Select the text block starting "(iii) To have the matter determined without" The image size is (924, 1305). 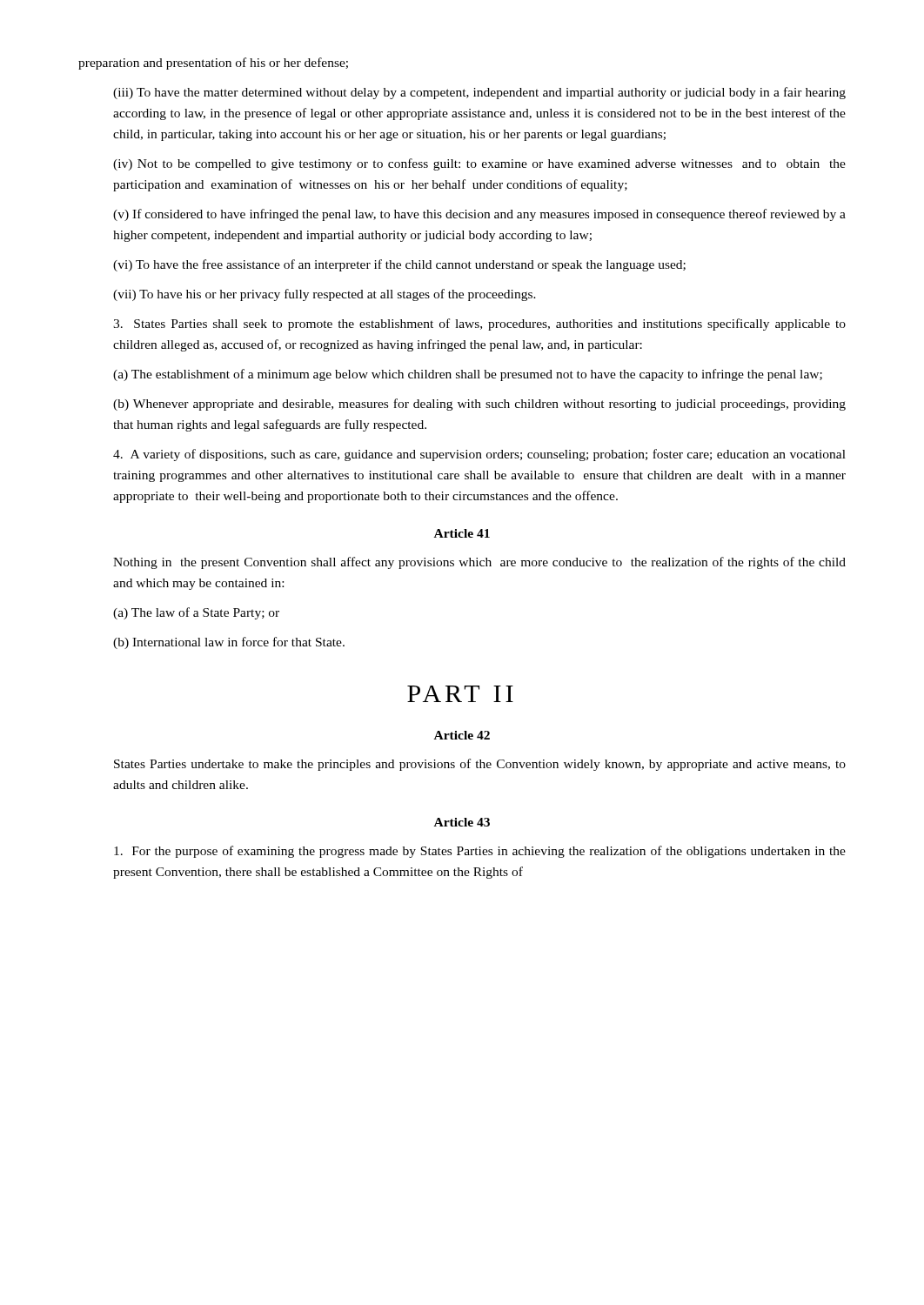click(479, 113)
